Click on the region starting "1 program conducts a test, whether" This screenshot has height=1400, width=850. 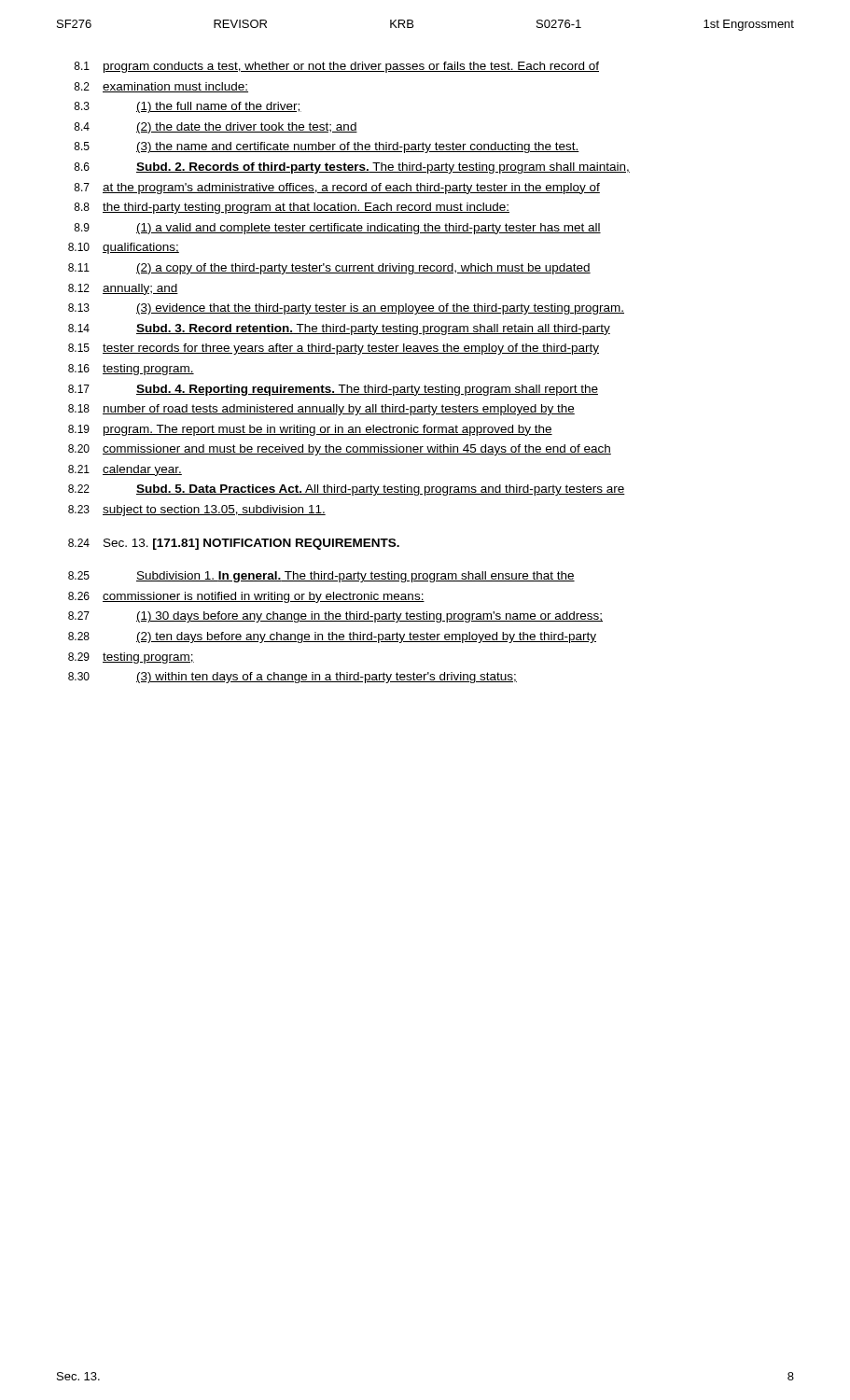pos(425,66)
